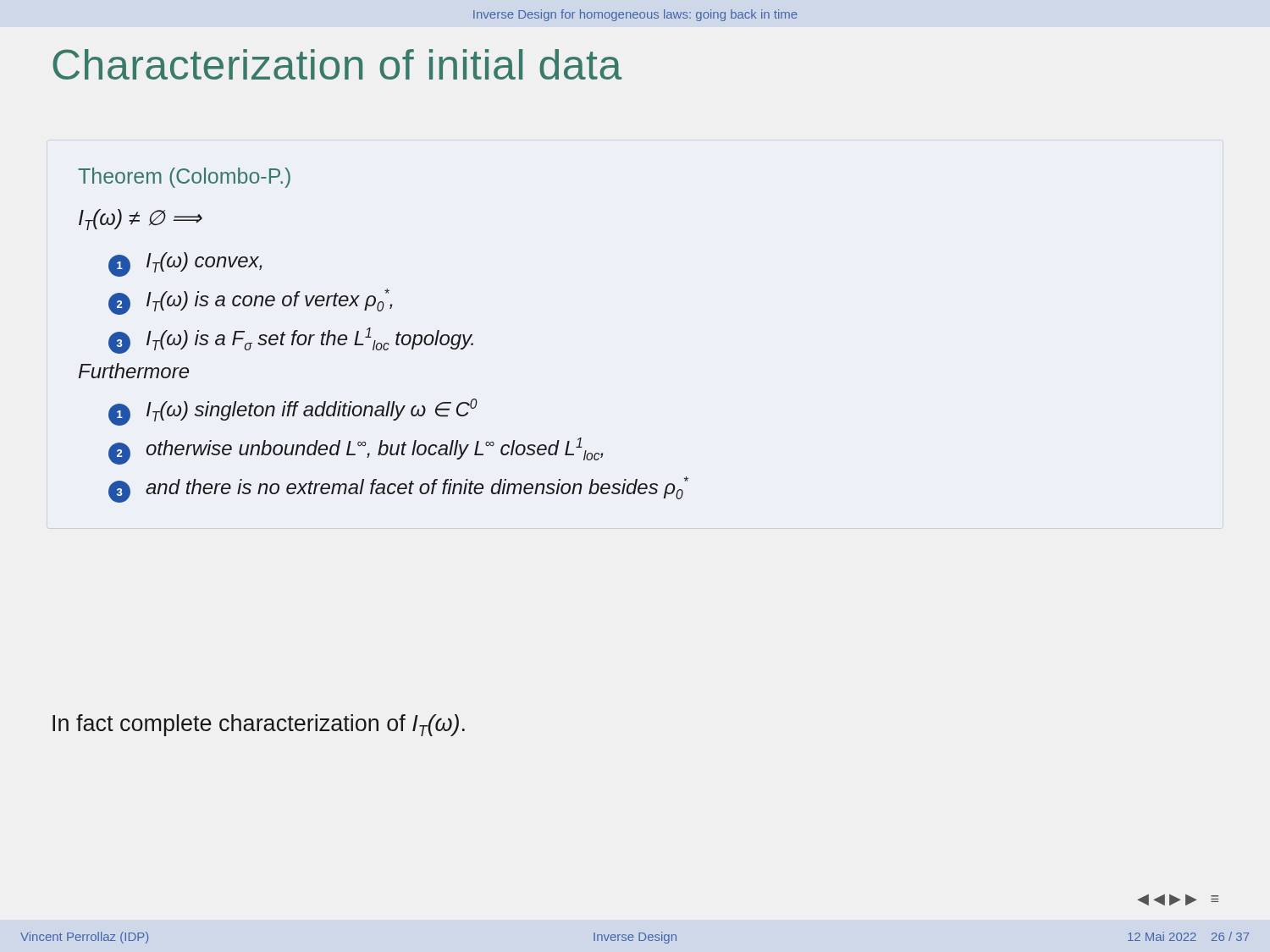
Task: Find the text block starting "In fact complete characterization of IT(ω)."
Action: pos(259,725)
